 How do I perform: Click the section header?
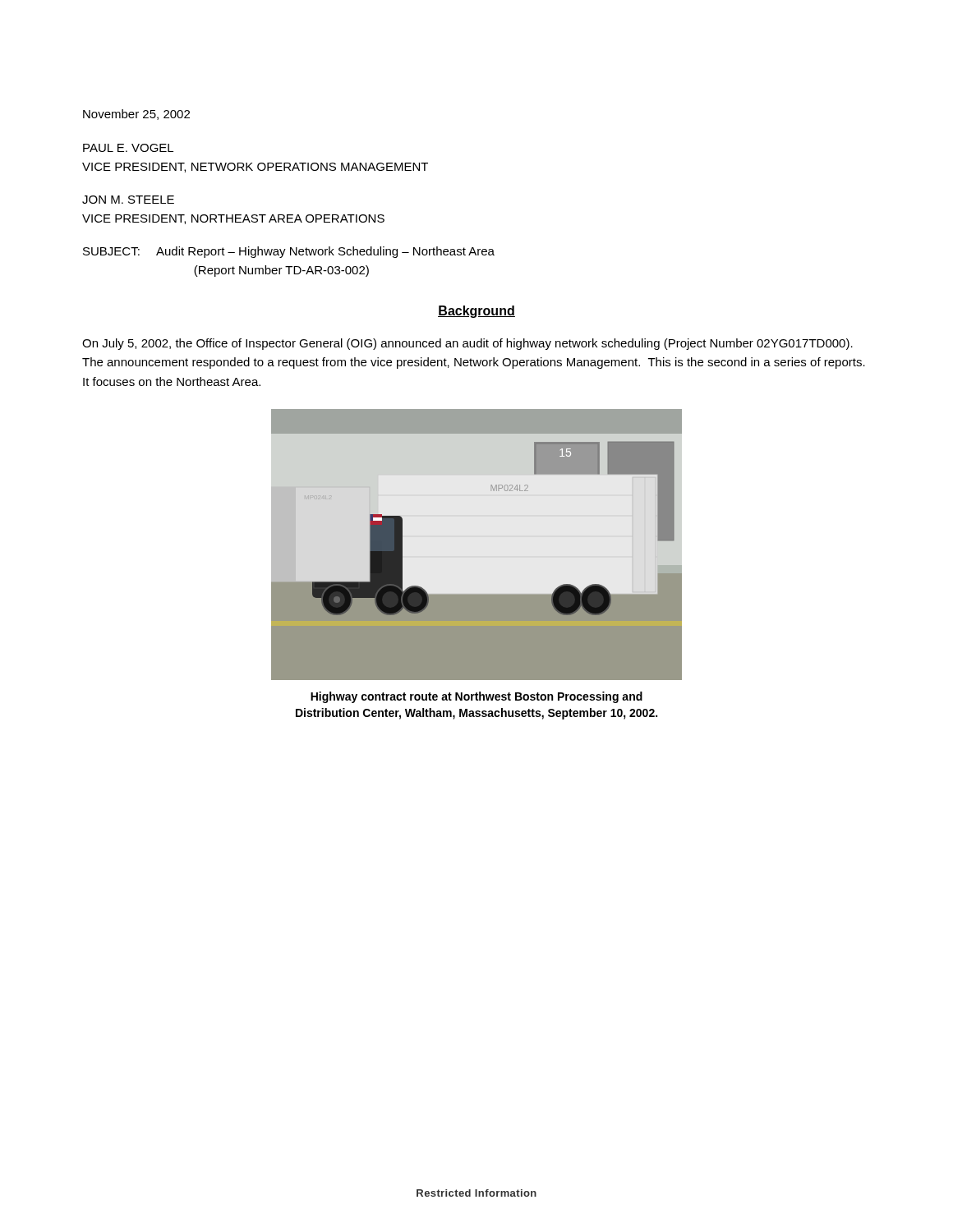(476, 311)
